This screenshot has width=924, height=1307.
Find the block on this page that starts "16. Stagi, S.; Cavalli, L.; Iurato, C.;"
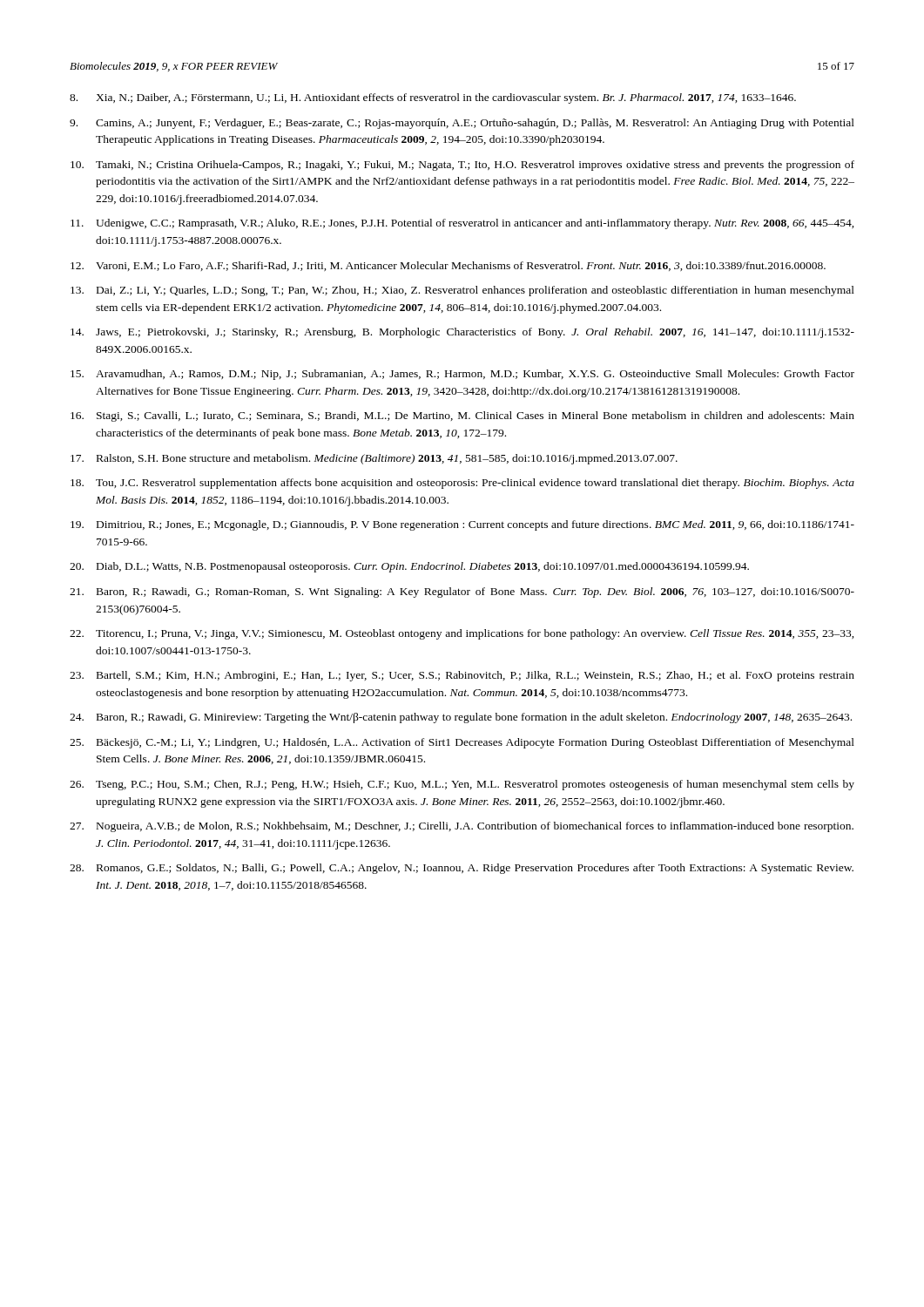click(x=462, y=424)
